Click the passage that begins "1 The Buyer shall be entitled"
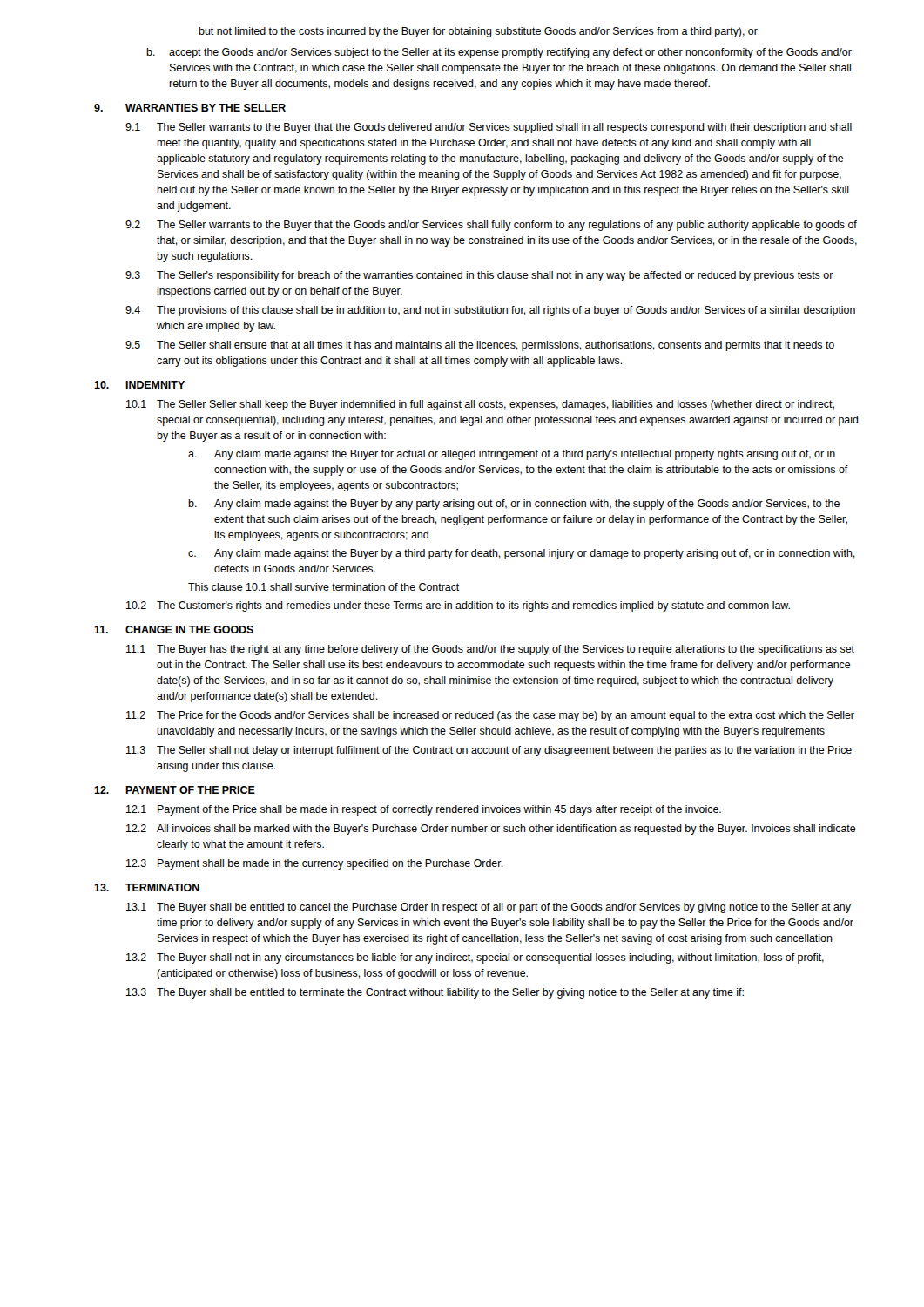The width and height of the screenshot is (924, 1307). (493, 924)
